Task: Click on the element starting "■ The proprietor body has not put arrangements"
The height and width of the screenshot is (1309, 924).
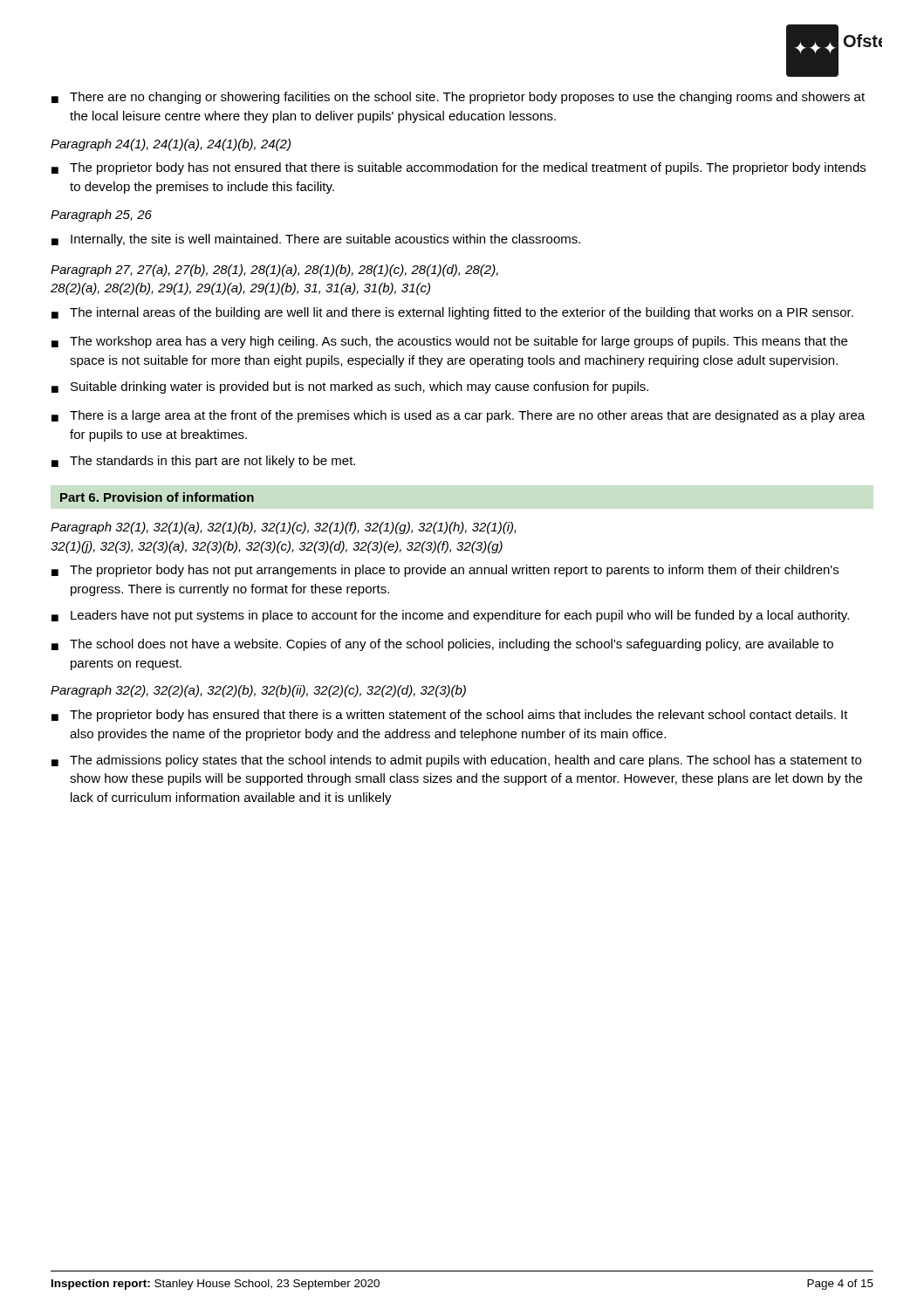Action: (x=462, y=579)
